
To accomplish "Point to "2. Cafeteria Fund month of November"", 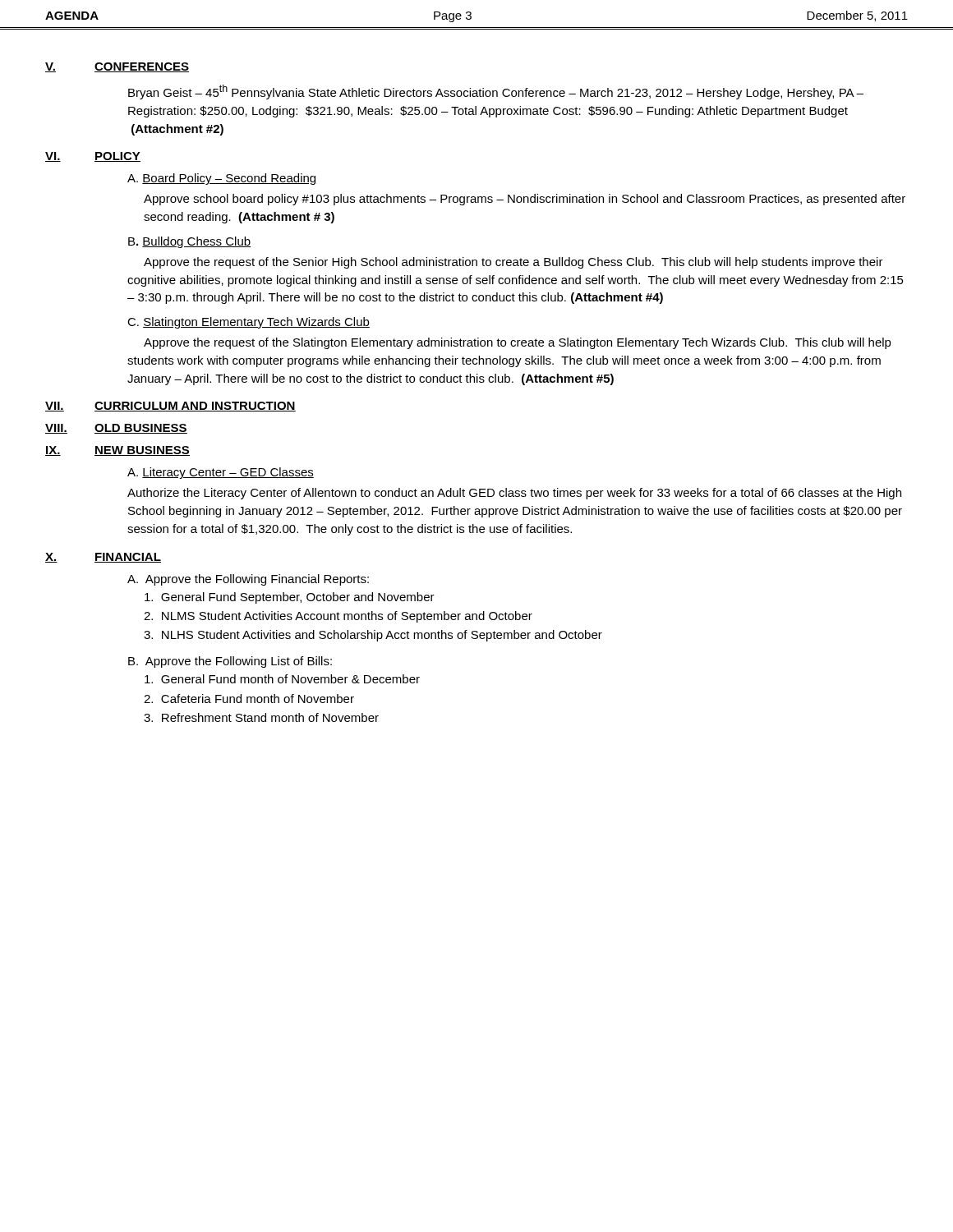I will [249, 698].
